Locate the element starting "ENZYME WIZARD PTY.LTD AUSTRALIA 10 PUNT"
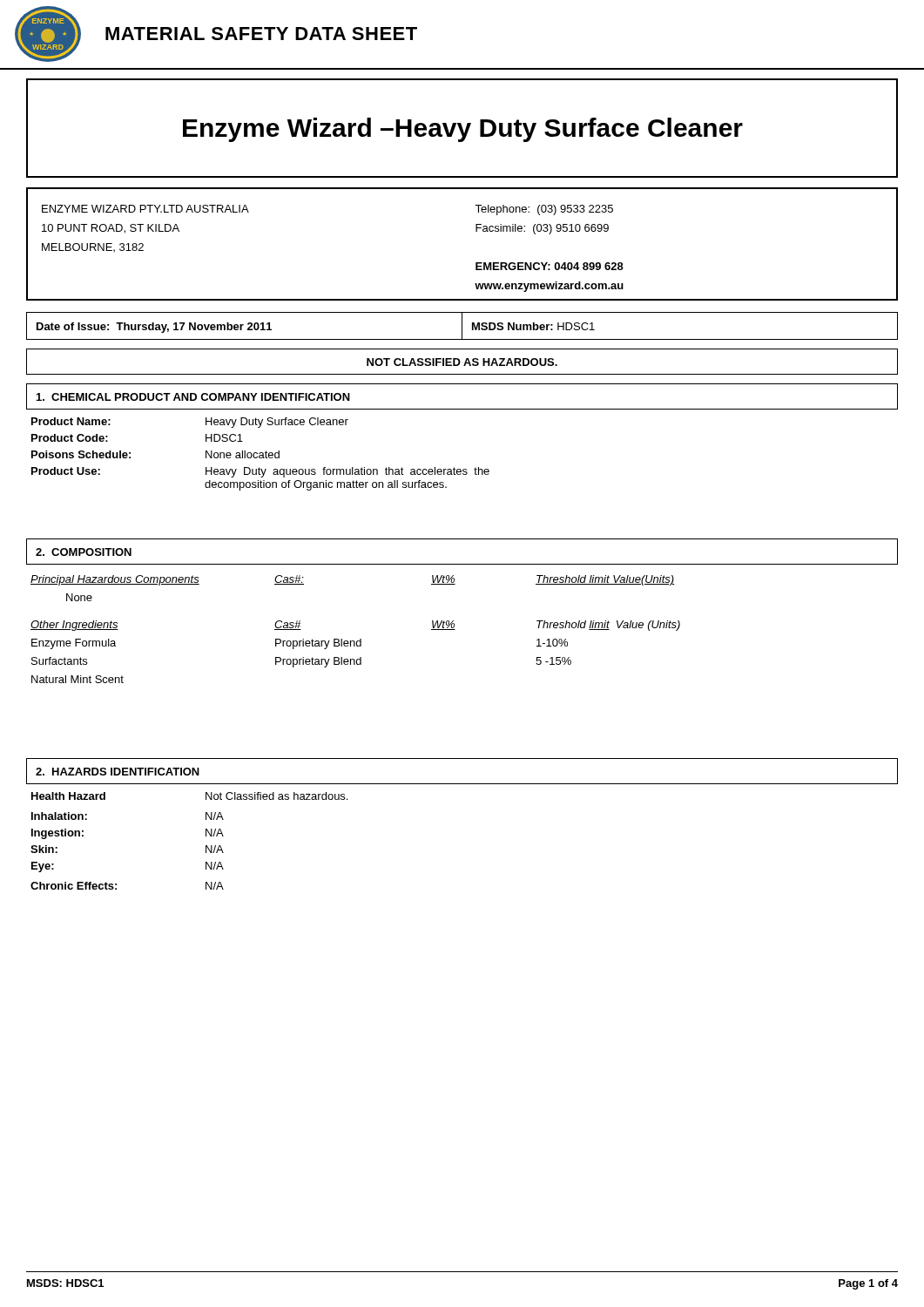This screenshot has width=924, height=1307. point(146,209)
